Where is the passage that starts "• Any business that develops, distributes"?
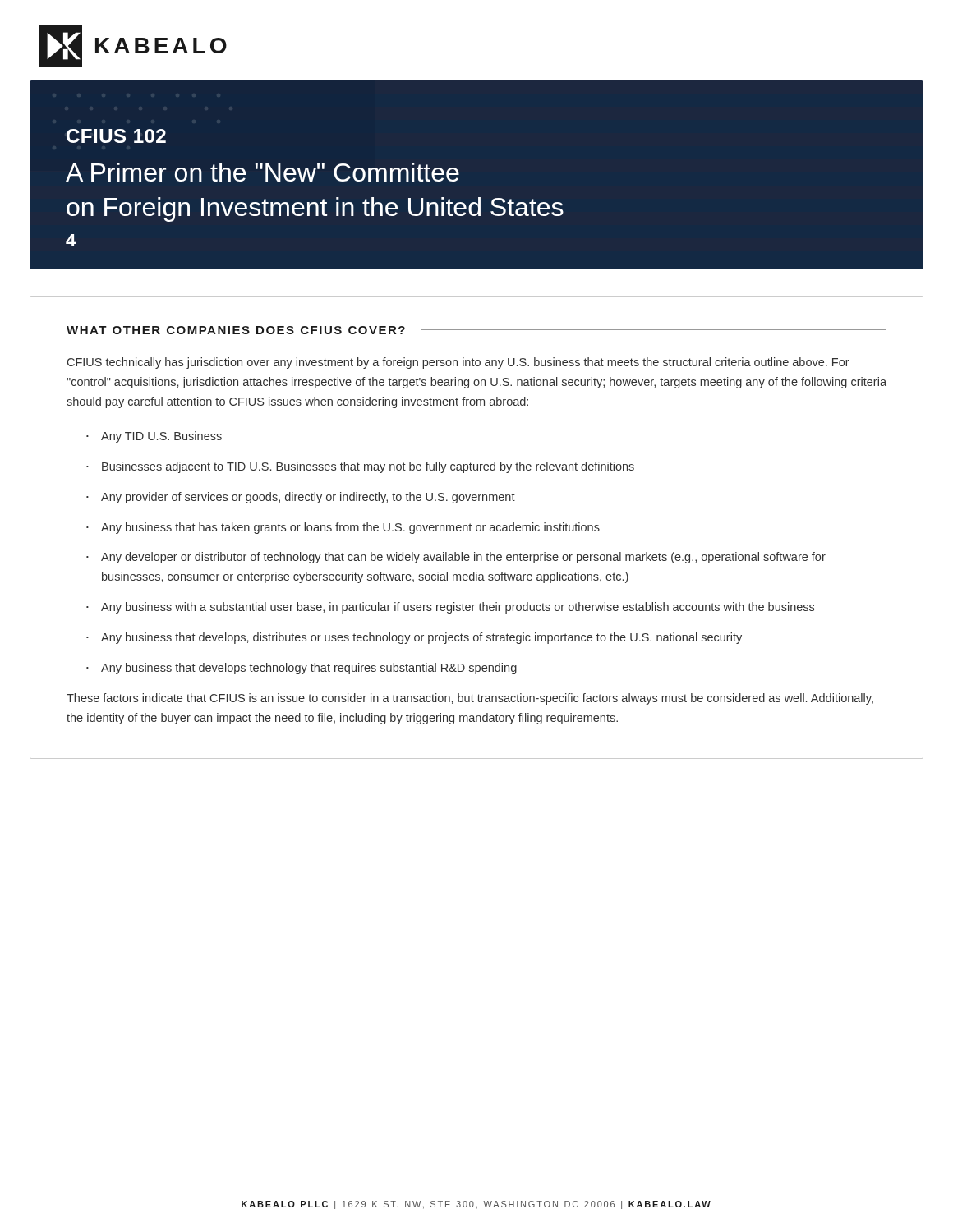 point(414,638)
